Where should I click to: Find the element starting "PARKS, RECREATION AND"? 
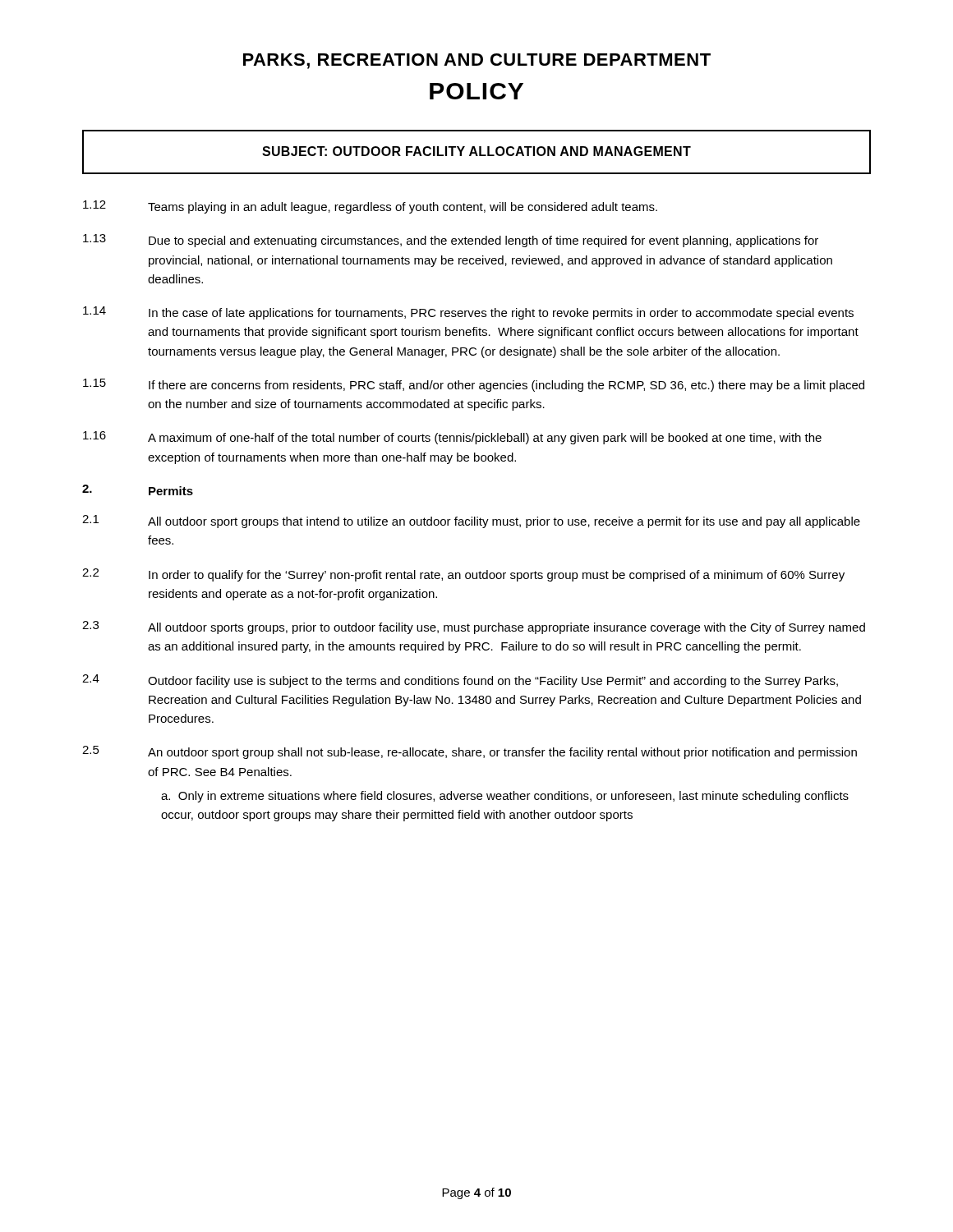point(476,77)
